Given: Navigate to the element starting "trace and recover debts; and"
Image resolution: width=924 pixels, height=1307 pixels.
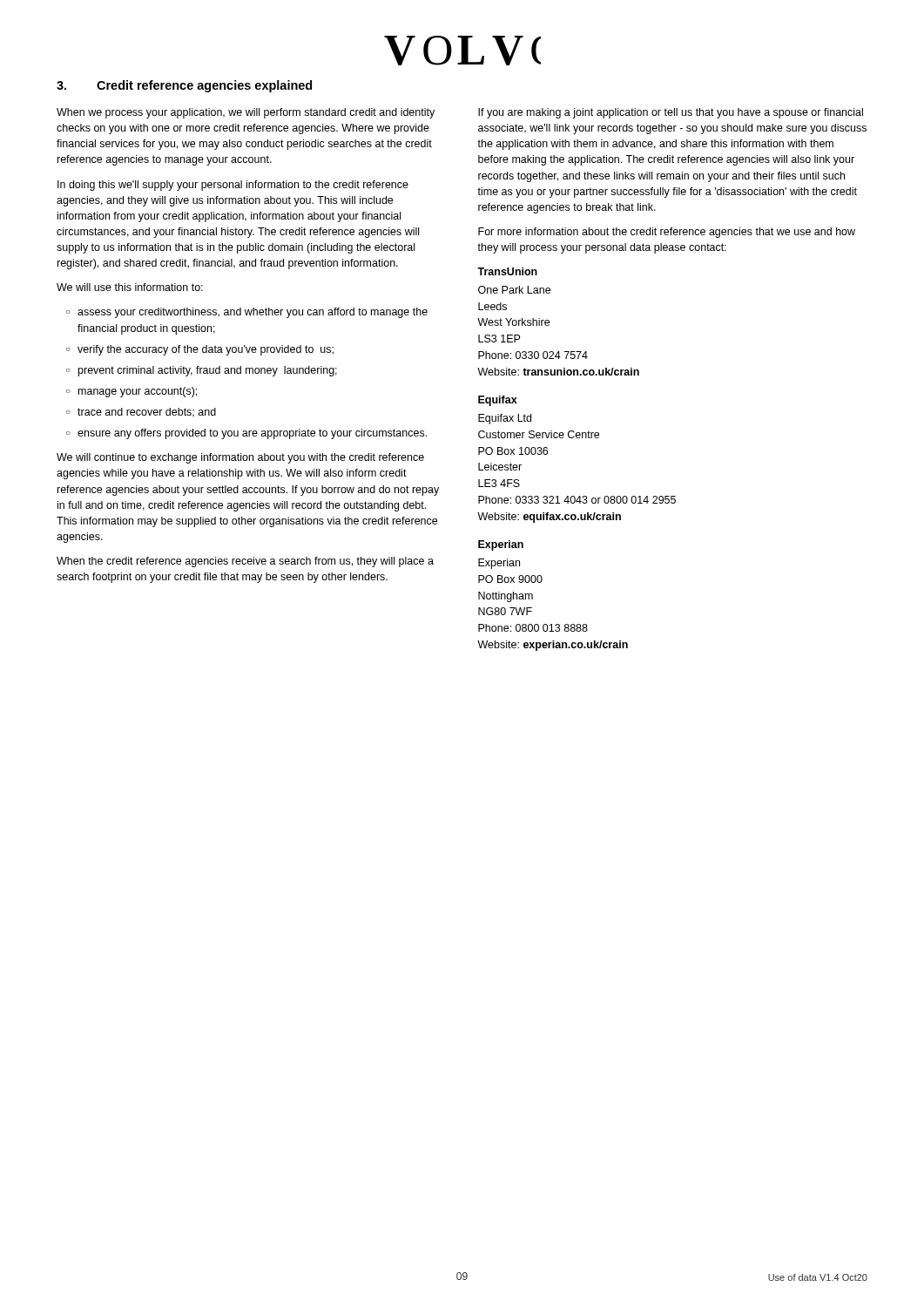Looking at the screenshot, I should [x=147, y=412].
